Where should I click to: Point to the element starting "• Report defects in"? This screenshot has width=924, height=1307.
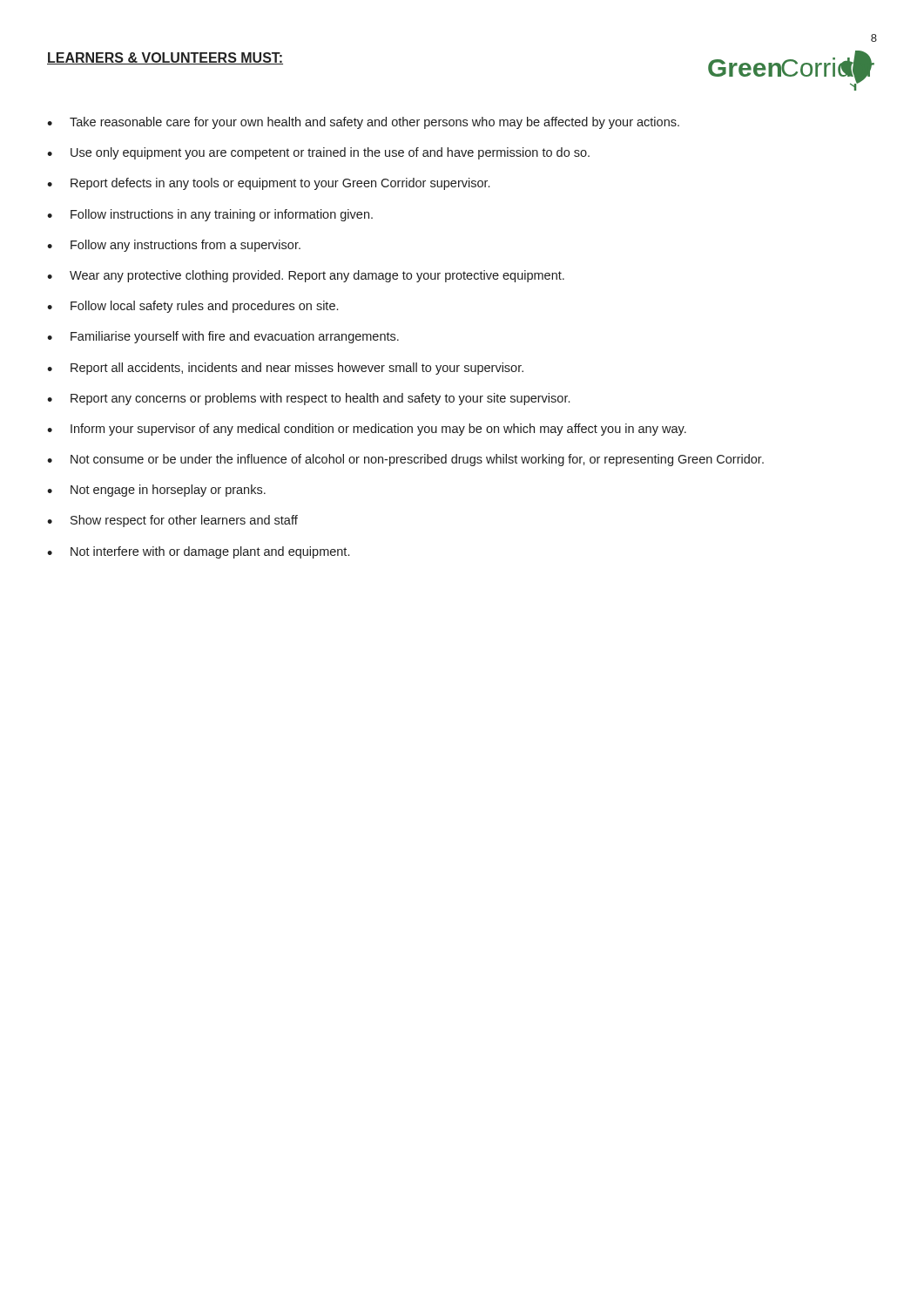point(462,186)
